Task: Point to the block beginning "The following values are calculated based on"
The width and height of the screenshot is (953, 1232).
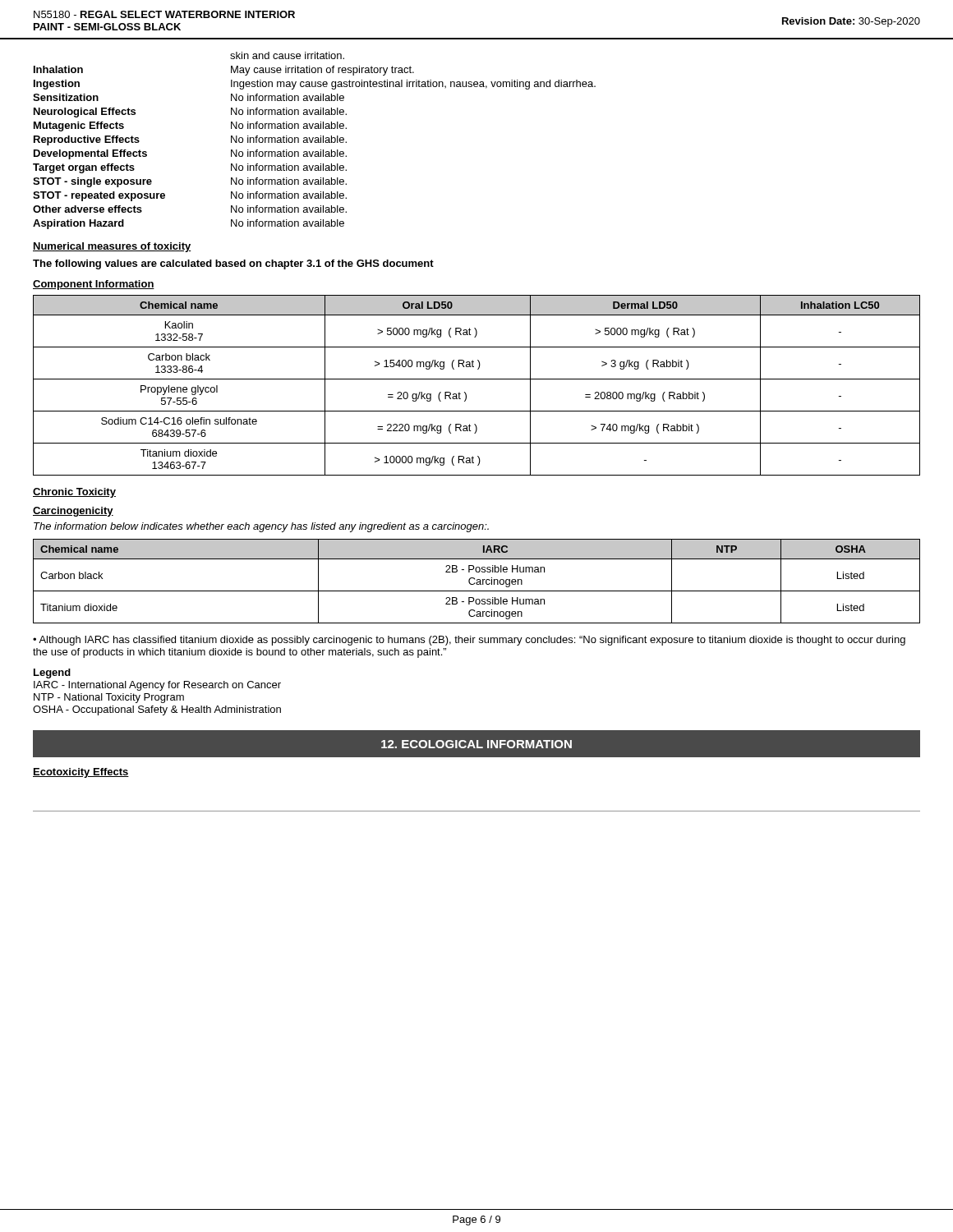Action: (233, 263)
